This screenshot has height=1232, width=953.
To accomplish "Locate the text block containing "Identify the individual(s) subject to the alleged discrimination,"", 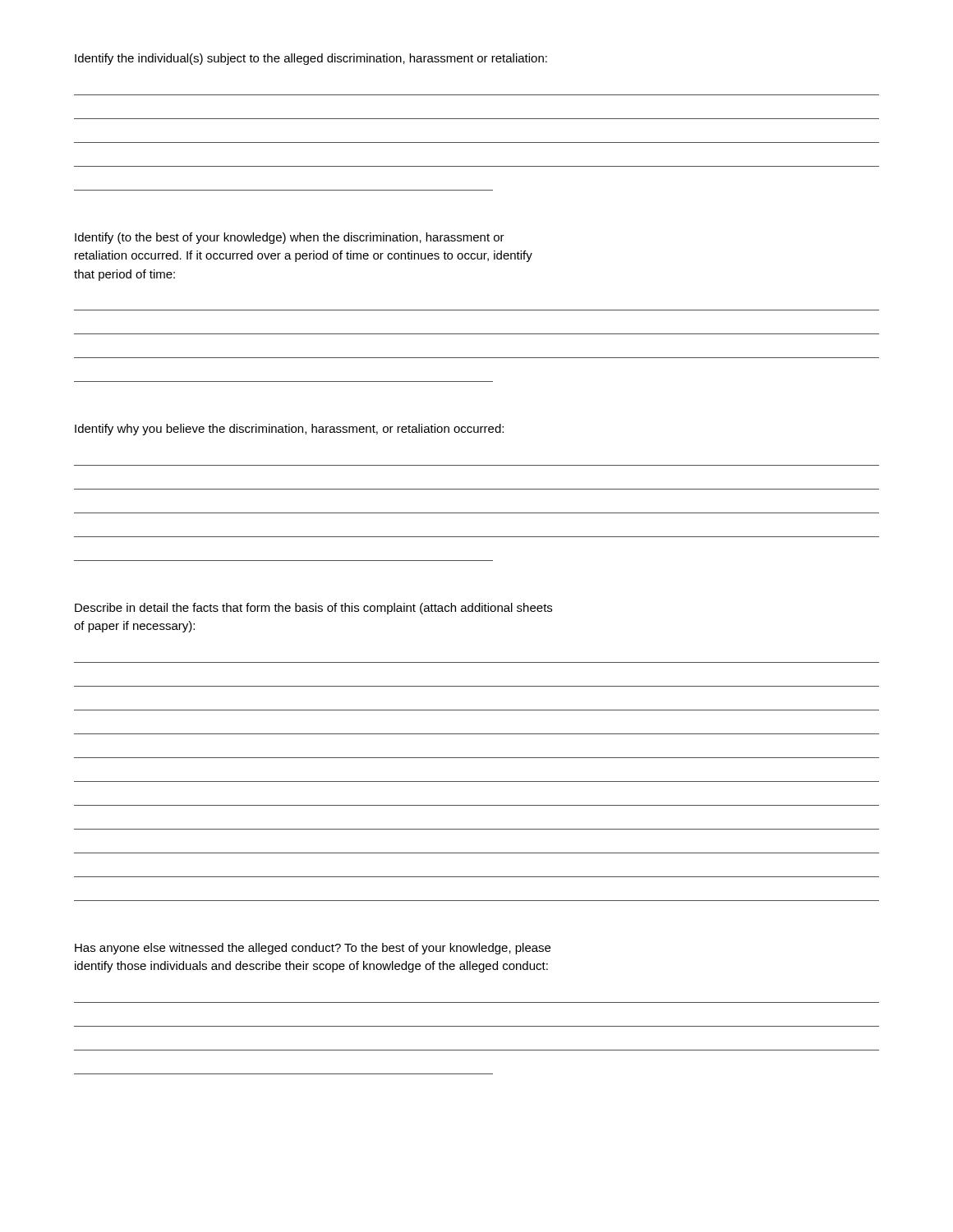I will pyautogui.click(x=476, y=120).
